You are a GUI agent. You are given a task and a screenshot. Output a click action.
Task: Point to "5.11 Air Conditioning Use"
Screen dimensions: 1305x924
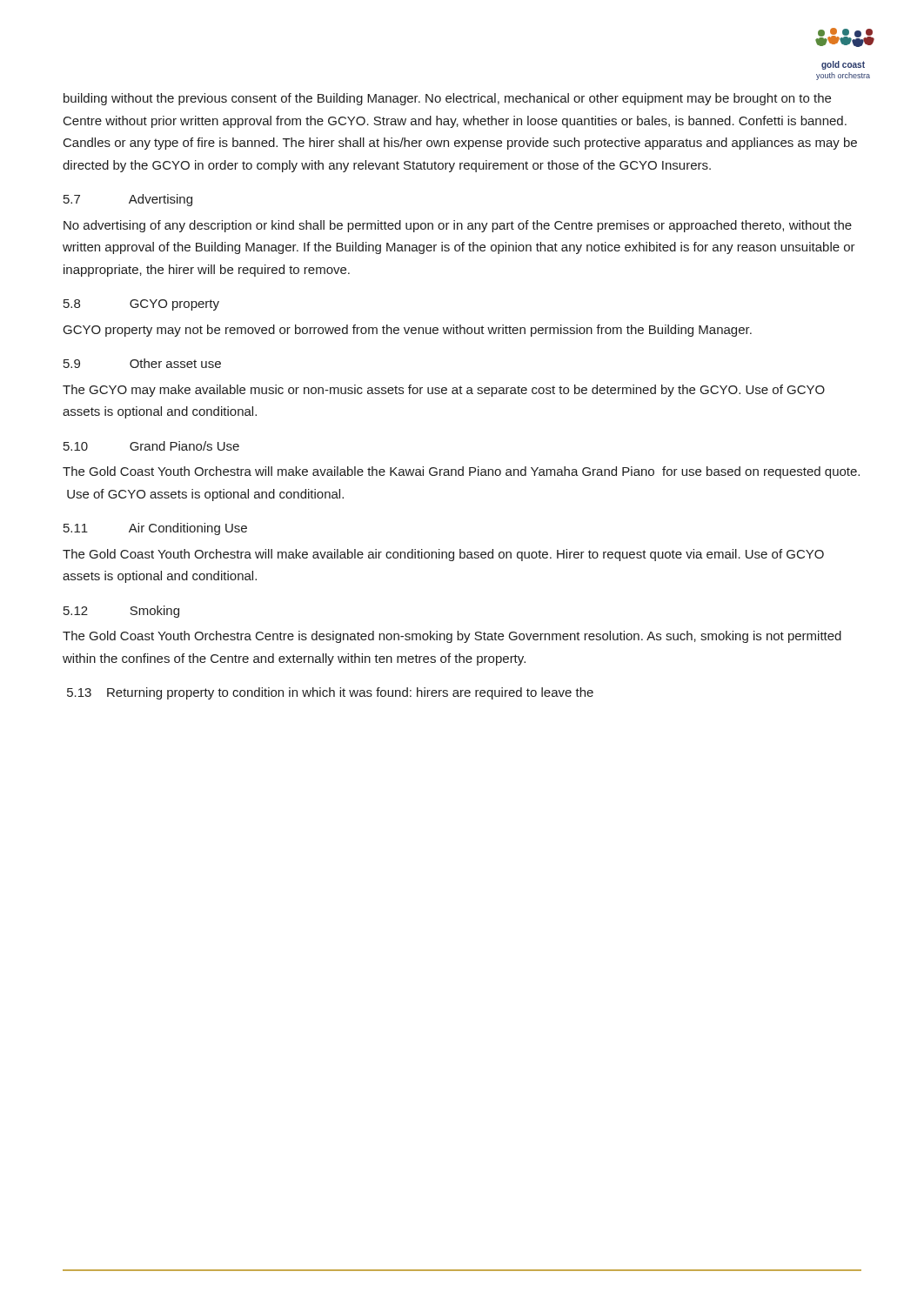pyautogui.click(x=155, y=528)
